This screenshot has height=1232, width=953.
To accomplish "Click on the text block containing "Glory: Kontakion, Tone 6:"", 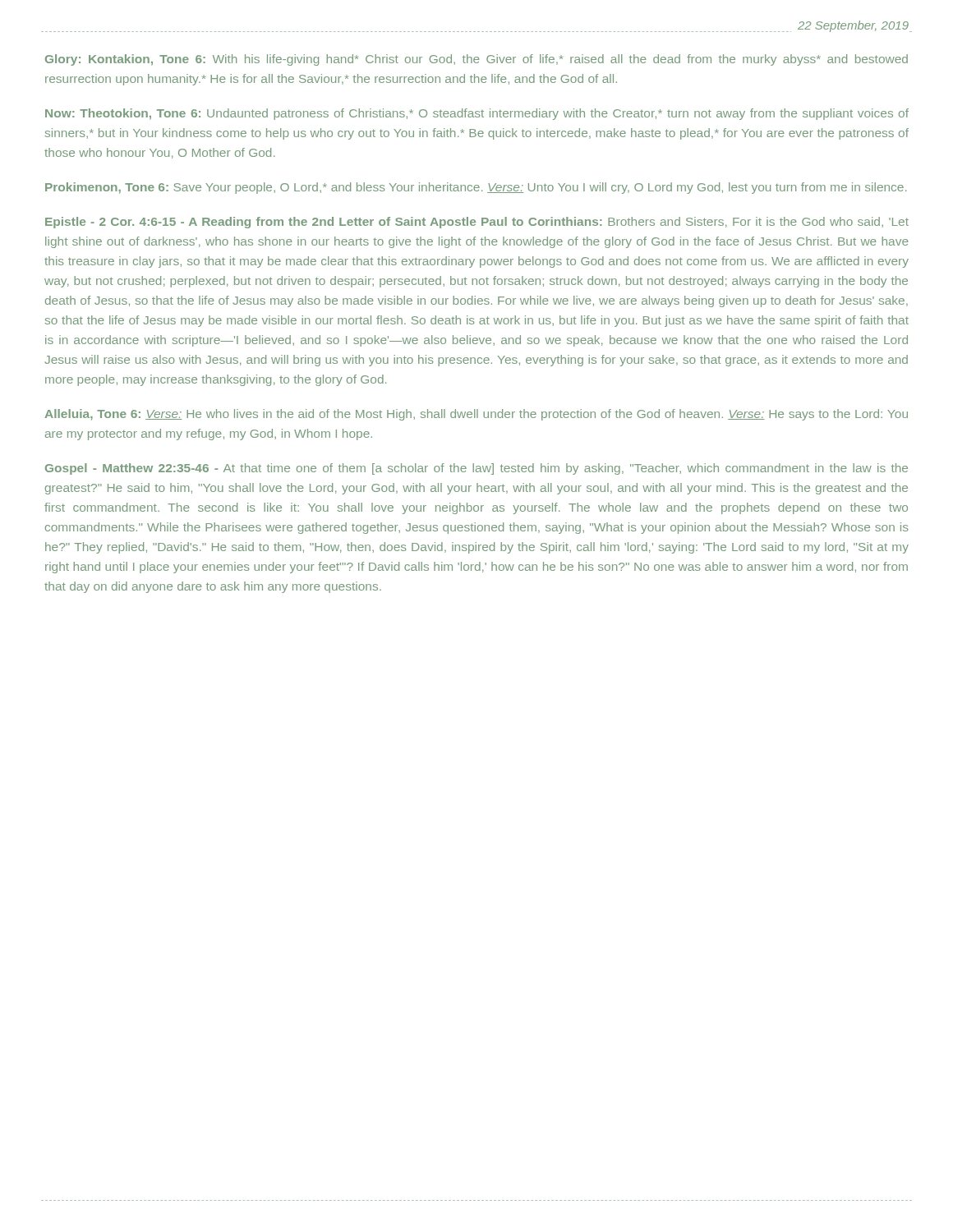I will (476, 69).
